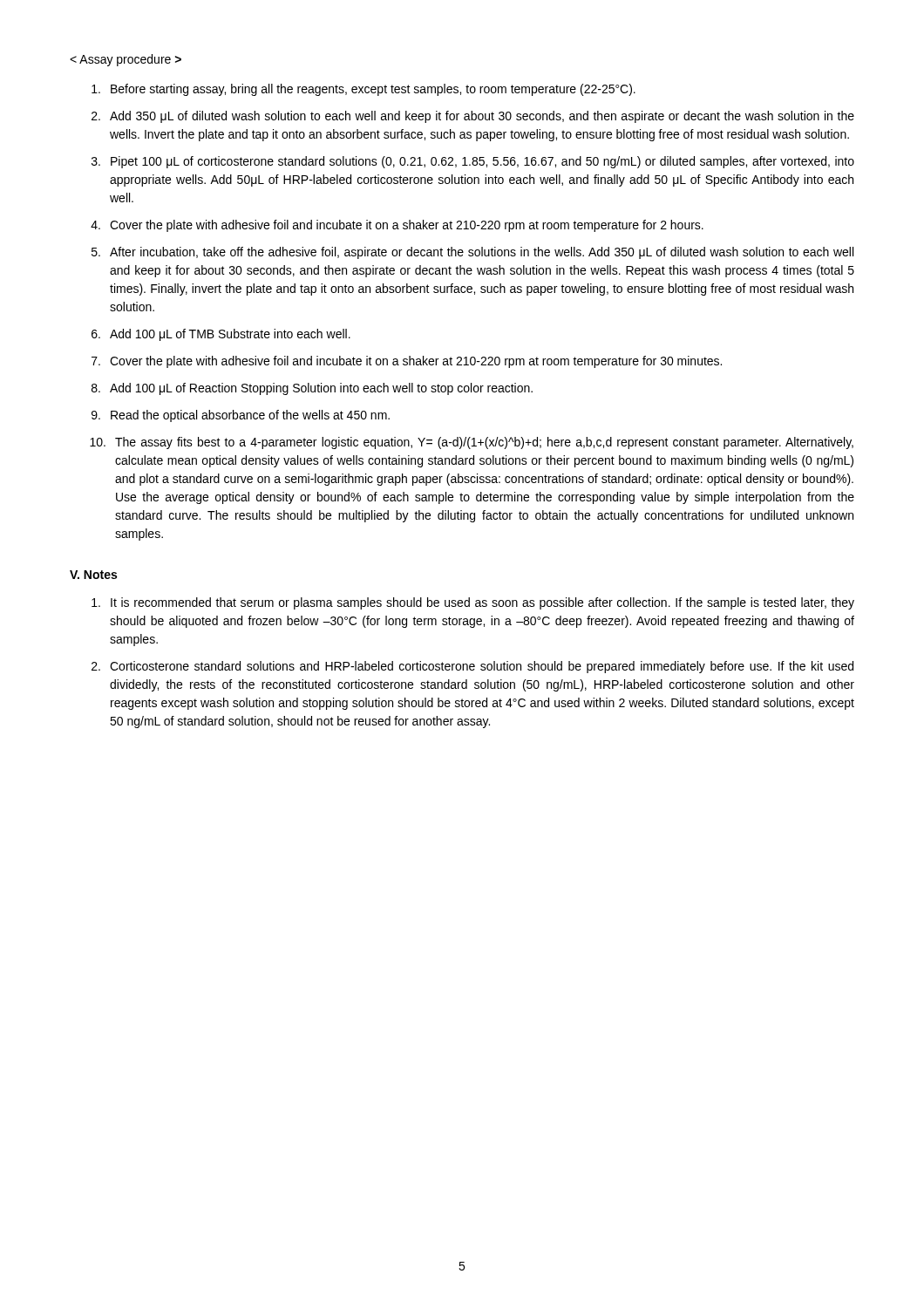This screenshot has width=924, height=1308.
Task: Select the list item that reads "8. Add 100 μL of Reaction Stopping Solution"
Action: pyautogui.click(x=462, y=388)
